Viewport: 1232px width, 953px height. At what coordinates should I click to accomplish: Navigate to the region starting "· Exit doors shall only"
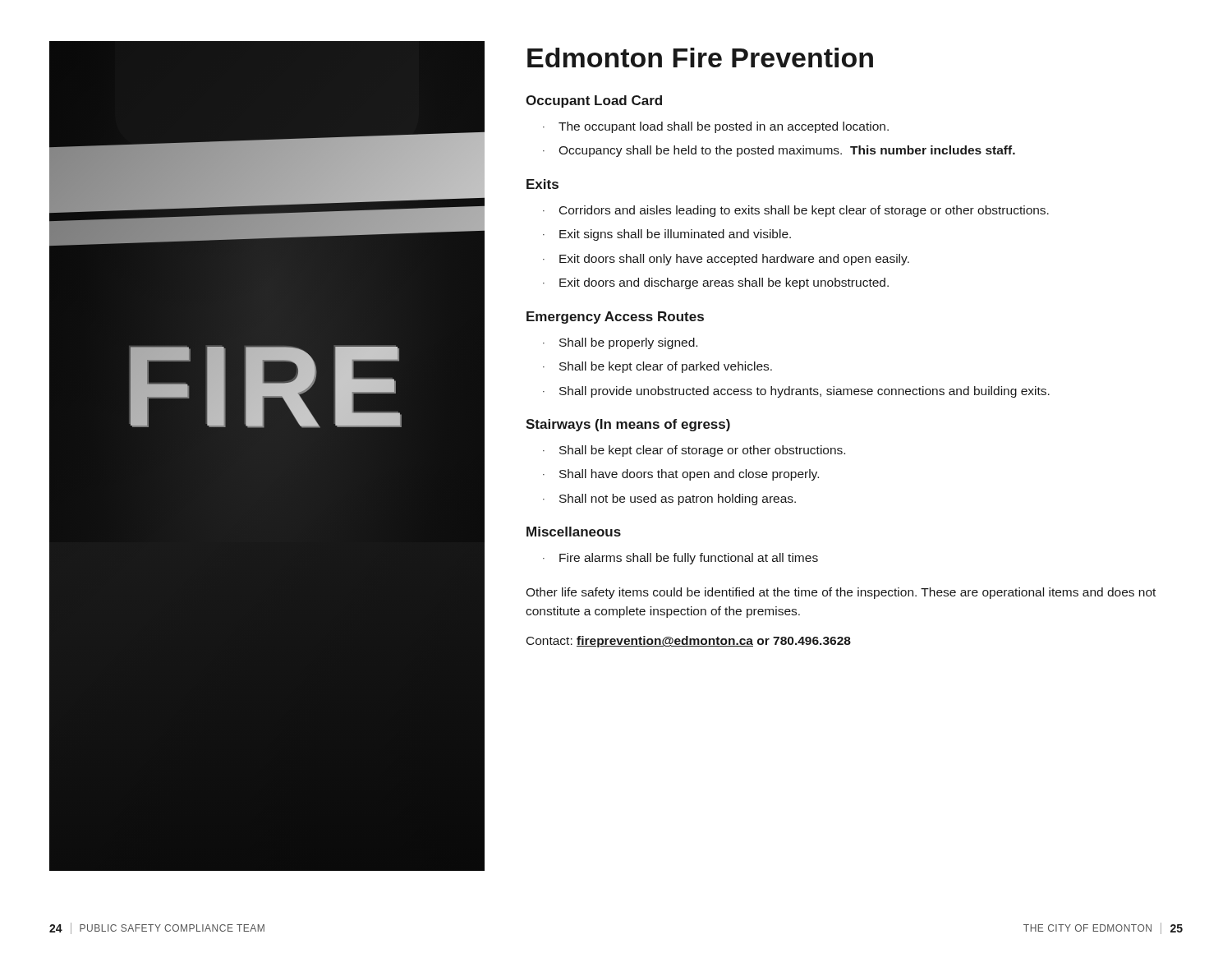click(726, 259)
